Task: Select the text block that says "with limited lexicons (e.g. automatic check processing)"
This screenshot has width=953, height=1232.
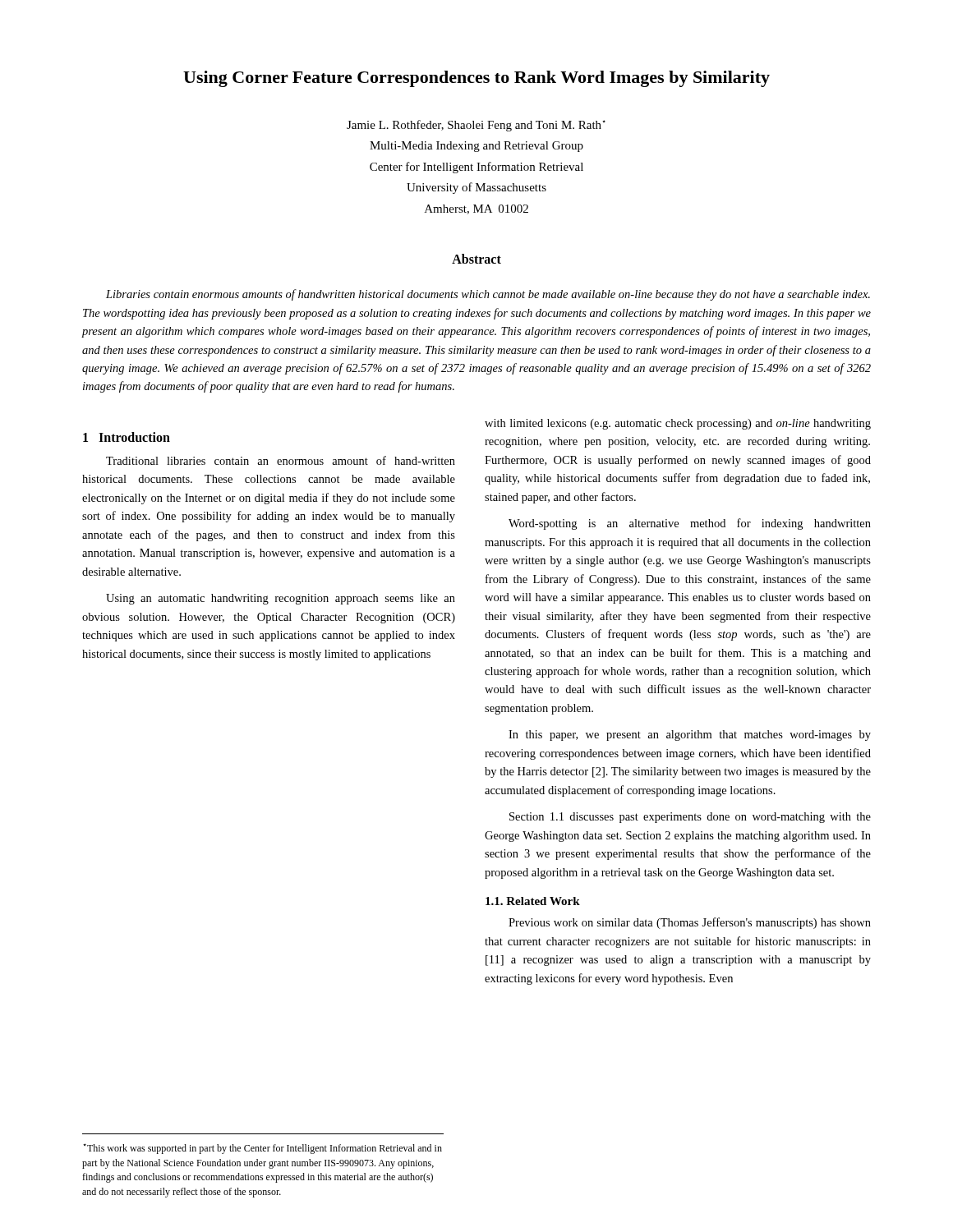Action: pos(678,648)
